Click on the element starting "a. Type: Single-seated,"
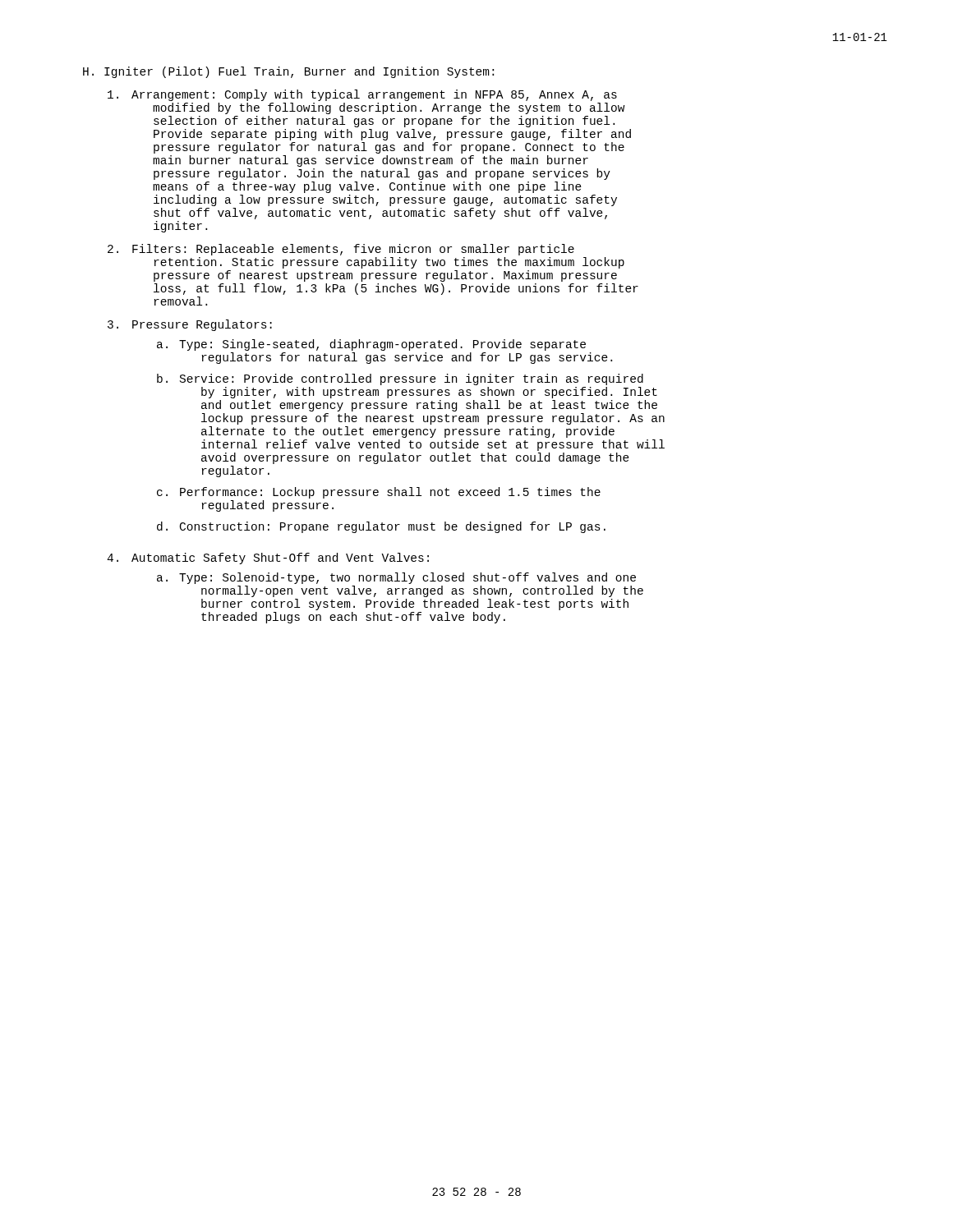The image size is (953, 1232). 522,352
